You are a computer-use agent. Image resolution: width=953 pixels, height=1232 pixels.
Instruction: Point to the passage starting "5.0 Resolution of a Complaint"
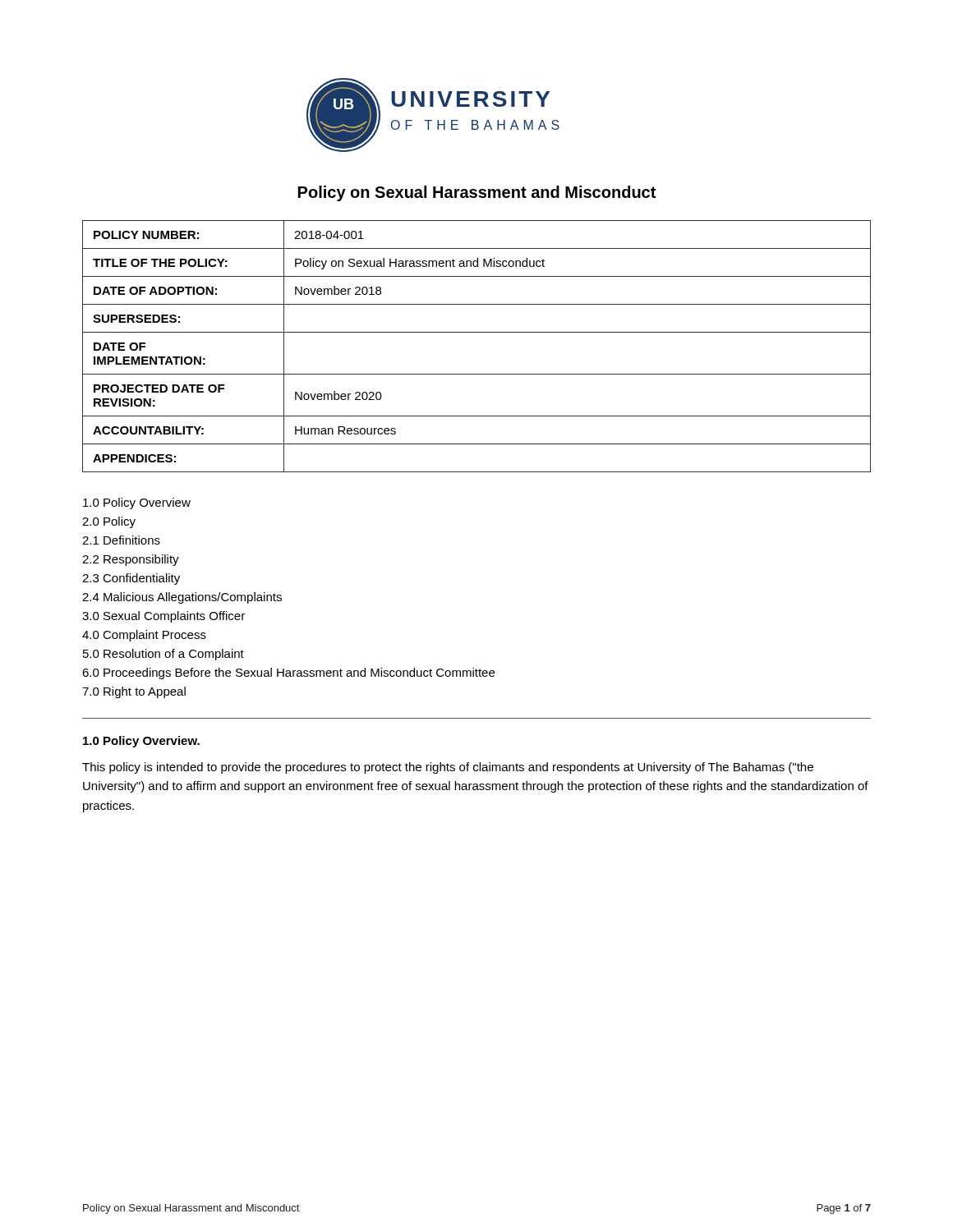163,653
